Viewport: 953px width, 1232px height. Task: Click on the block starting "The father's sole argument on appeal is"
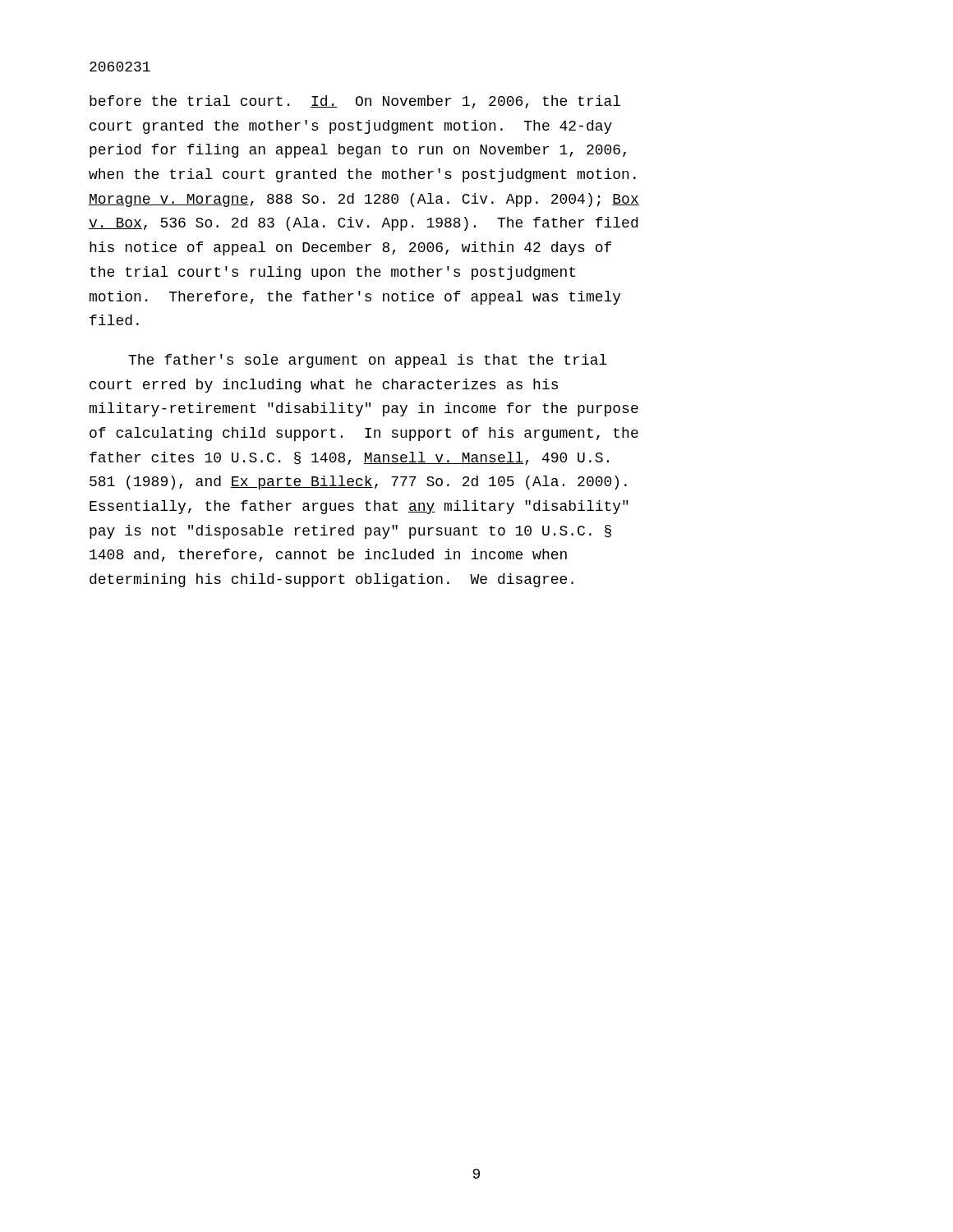[476, 471]
